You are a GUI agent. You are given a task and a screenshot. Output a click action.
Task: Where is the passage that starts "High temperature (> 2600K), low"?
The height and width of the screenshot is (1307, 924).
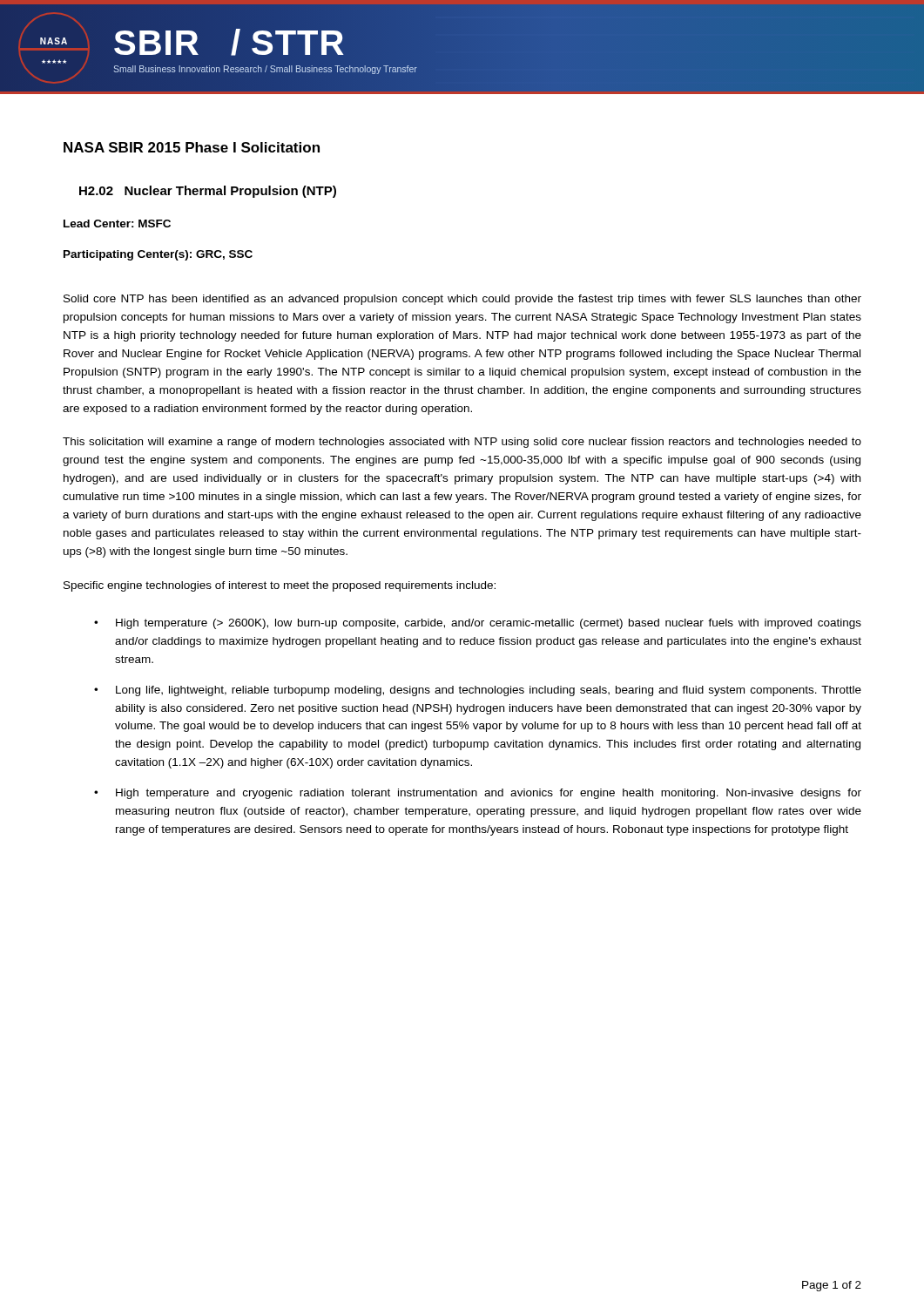pyautogui.click(x=488, y=641)
